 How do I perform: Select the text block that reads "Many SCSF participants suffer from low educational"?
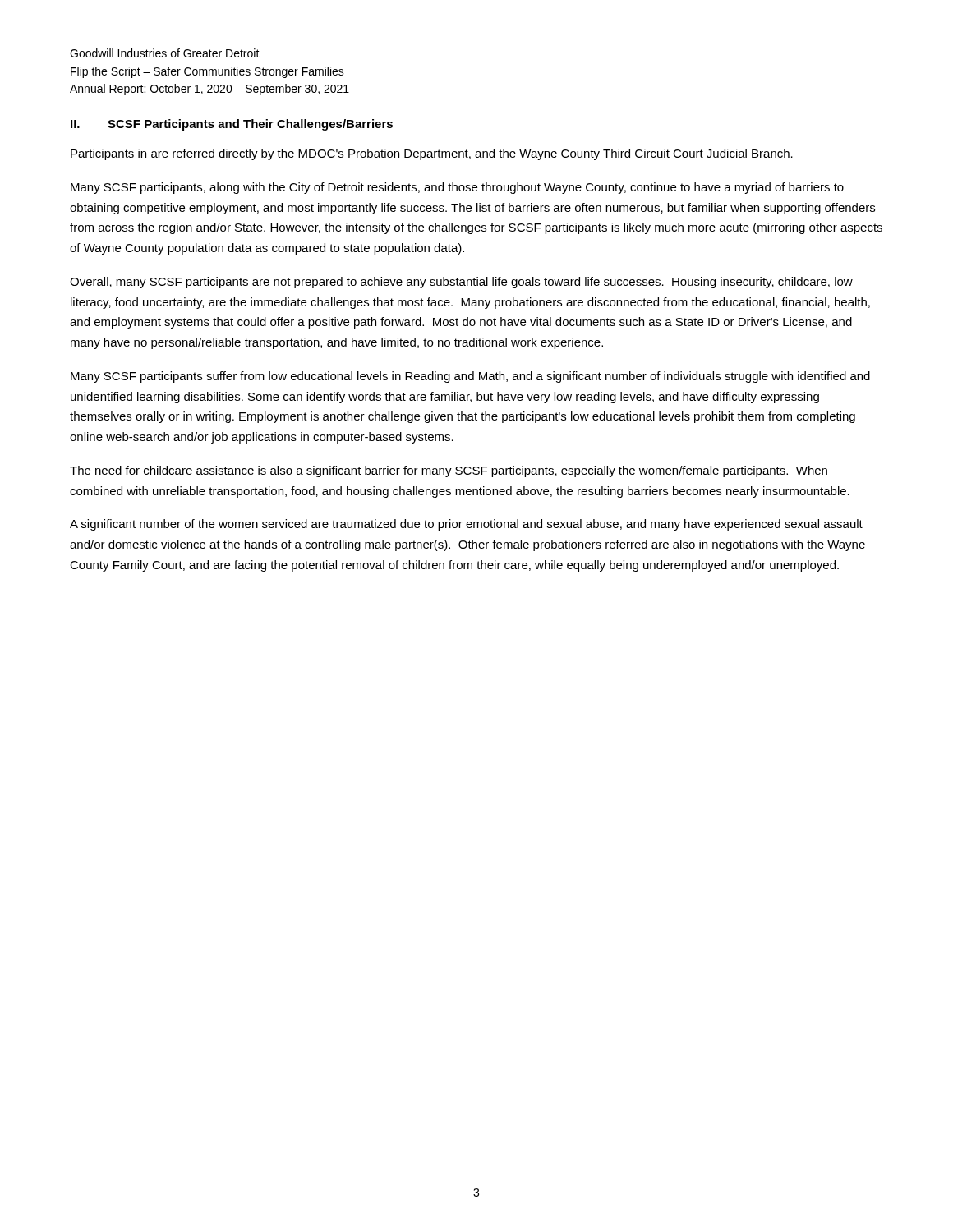coord(470,406)
